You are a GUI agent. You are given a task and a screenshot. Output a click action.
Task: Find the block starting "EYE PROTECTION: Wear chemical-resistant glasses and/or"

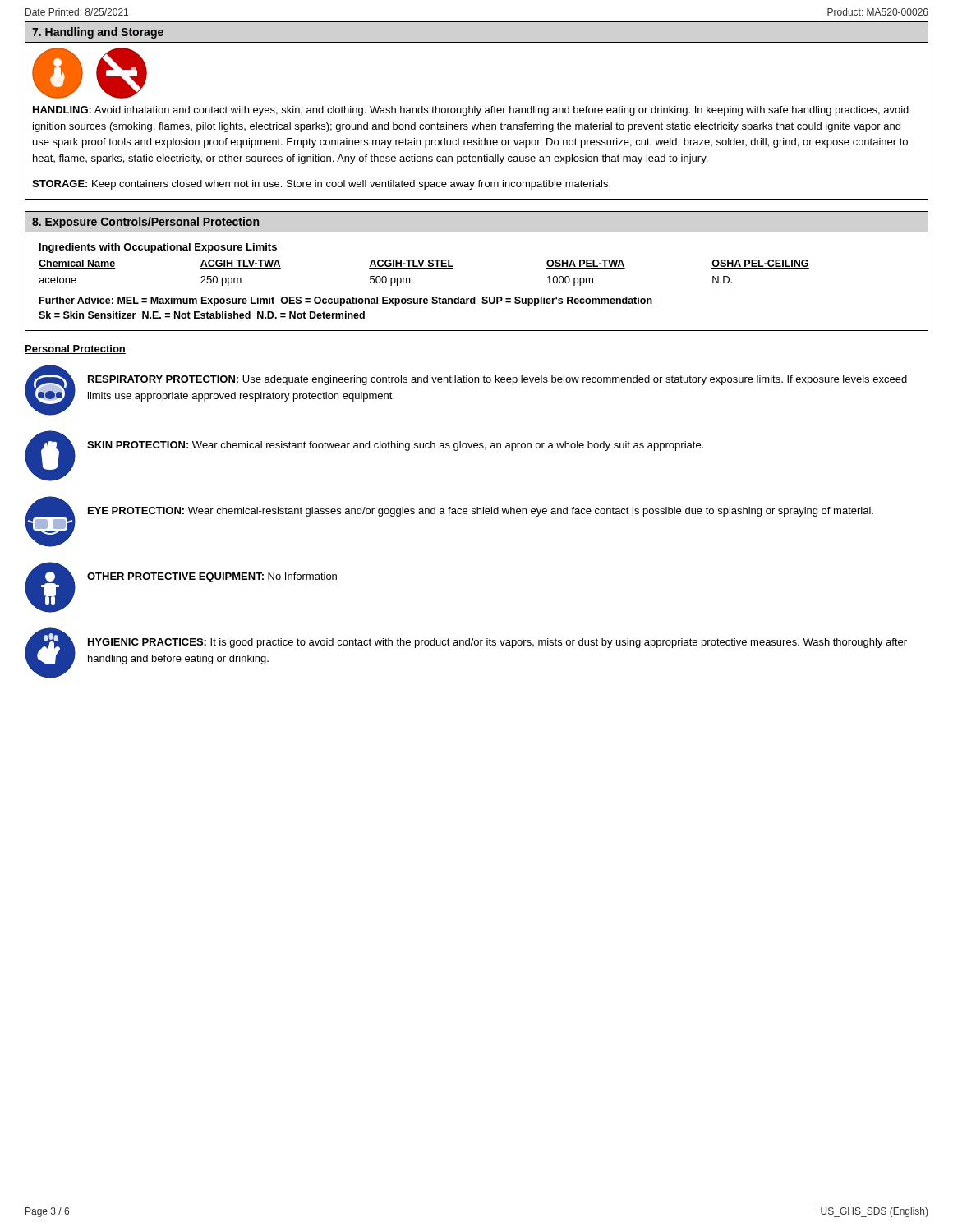point(481,510)
